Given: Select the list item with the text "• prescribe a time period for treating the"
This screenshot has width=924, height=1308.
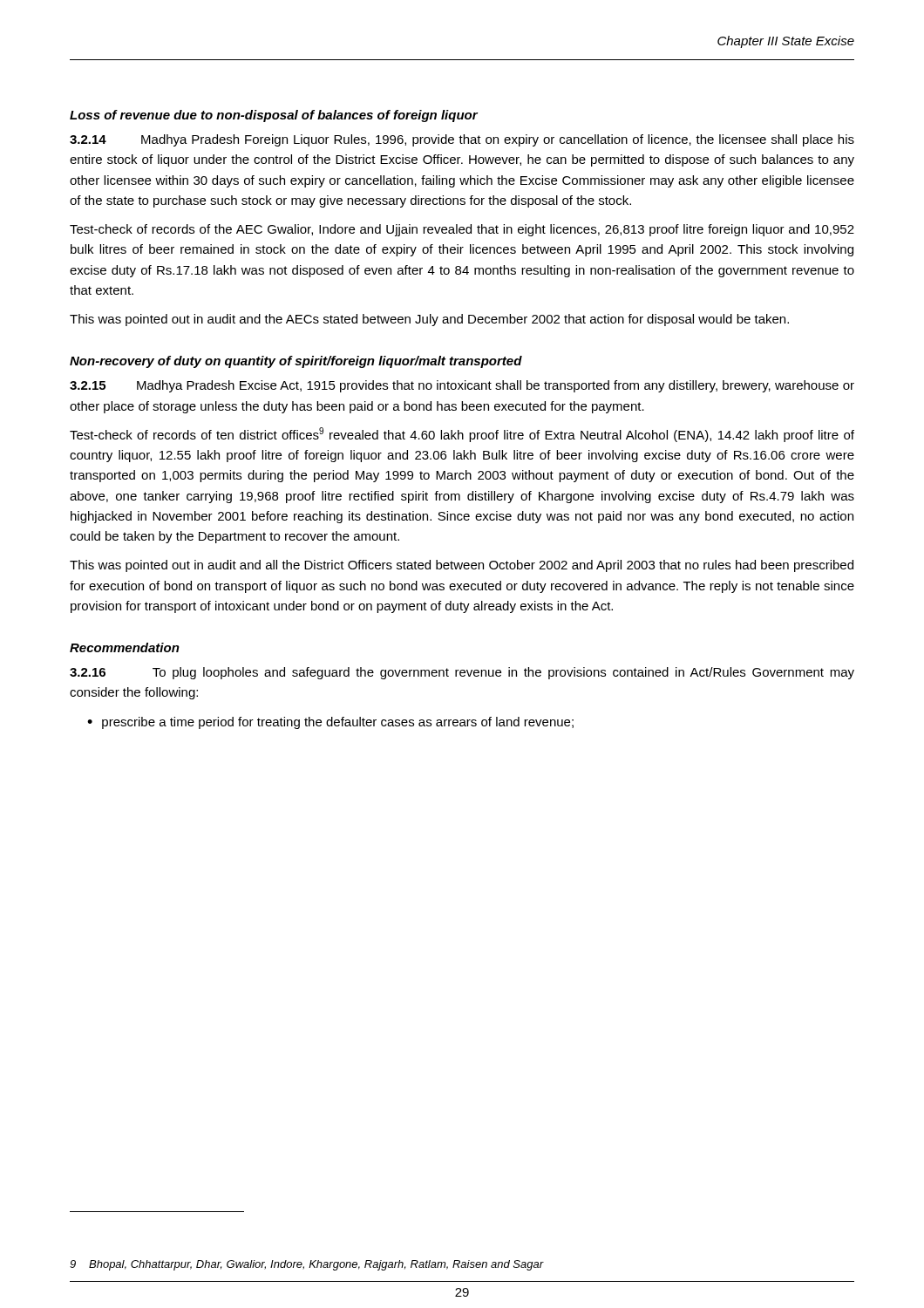Looking at the screenshot, I should point(471,722).
